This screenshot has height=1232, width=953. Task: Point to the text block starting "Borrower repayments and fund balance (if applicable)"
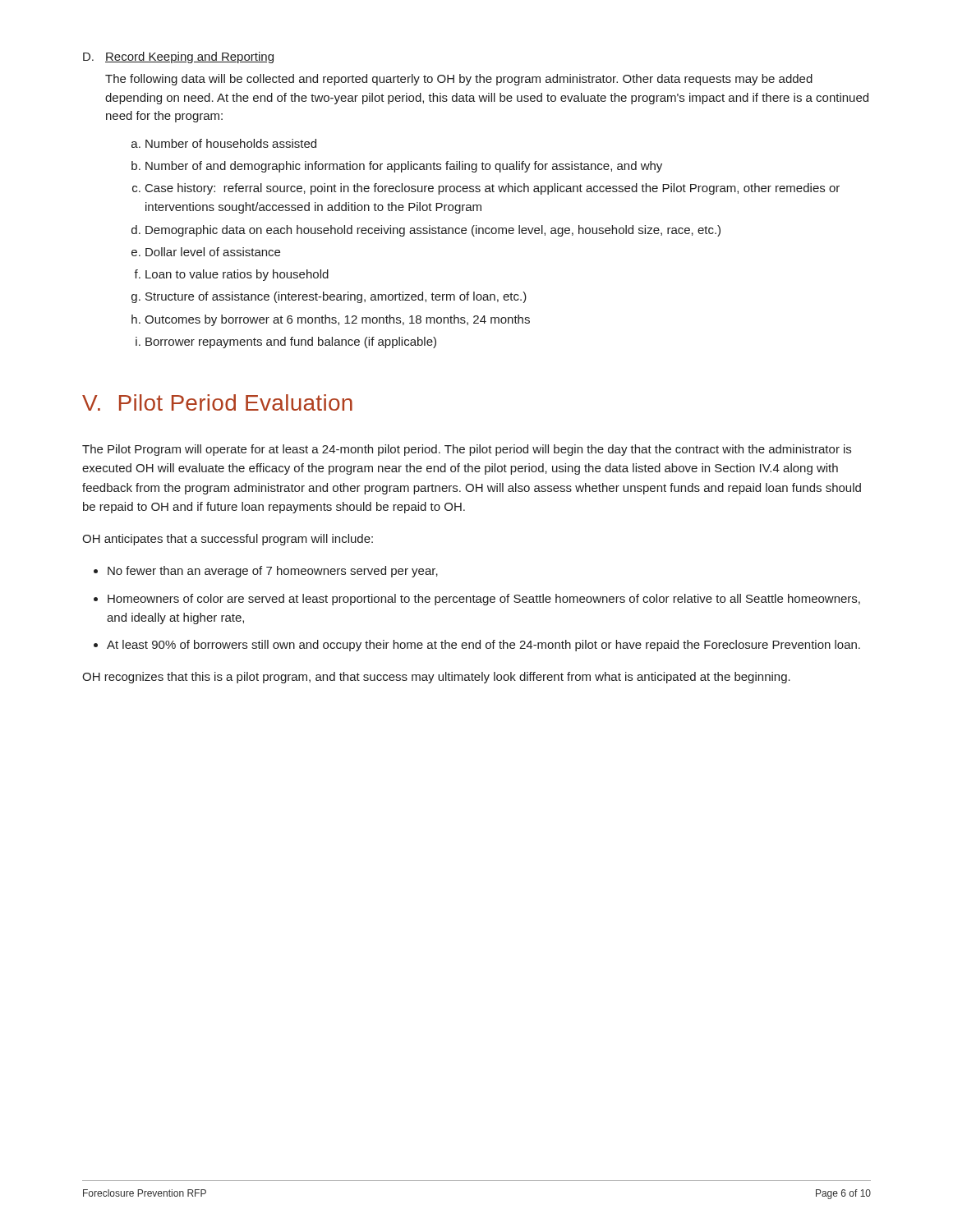click(291, 341)
